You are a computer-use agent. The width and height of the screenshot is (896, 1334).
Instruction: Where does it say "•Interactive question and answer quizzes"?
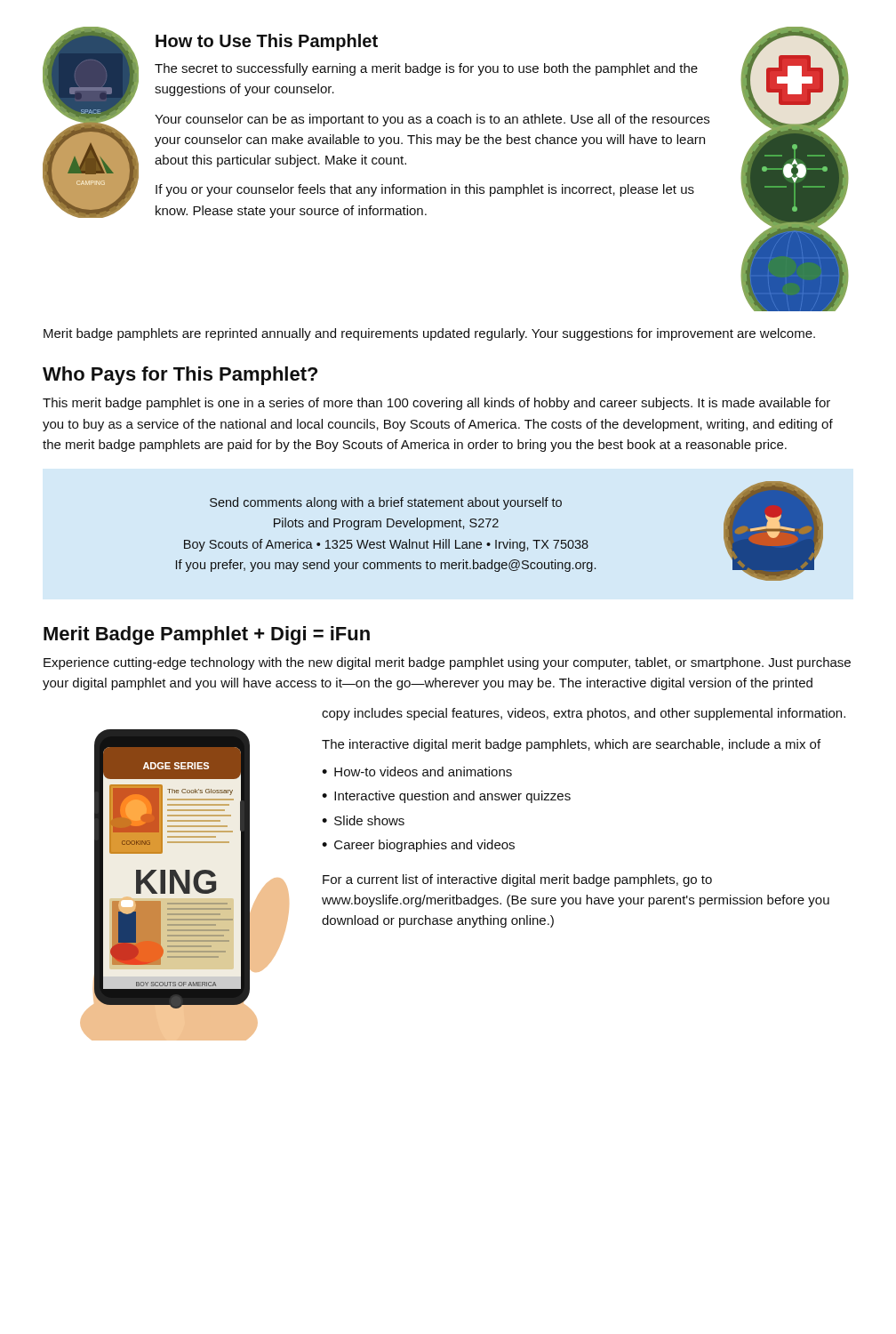[446, 797]
